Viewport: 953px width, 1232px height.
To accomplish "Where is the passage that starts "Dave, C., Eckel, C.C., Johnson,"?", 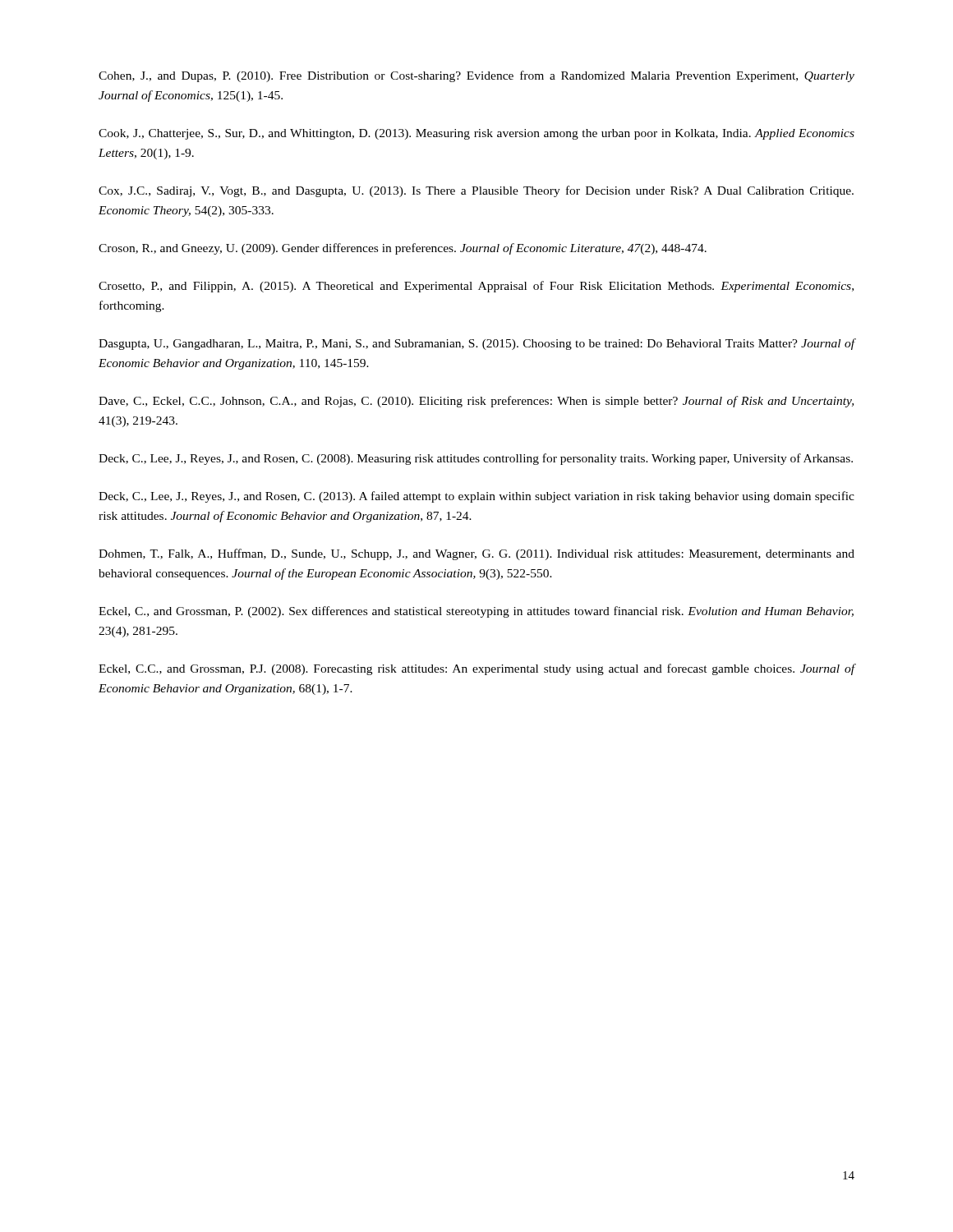I will pyautogui.click(x=476, y=410).
